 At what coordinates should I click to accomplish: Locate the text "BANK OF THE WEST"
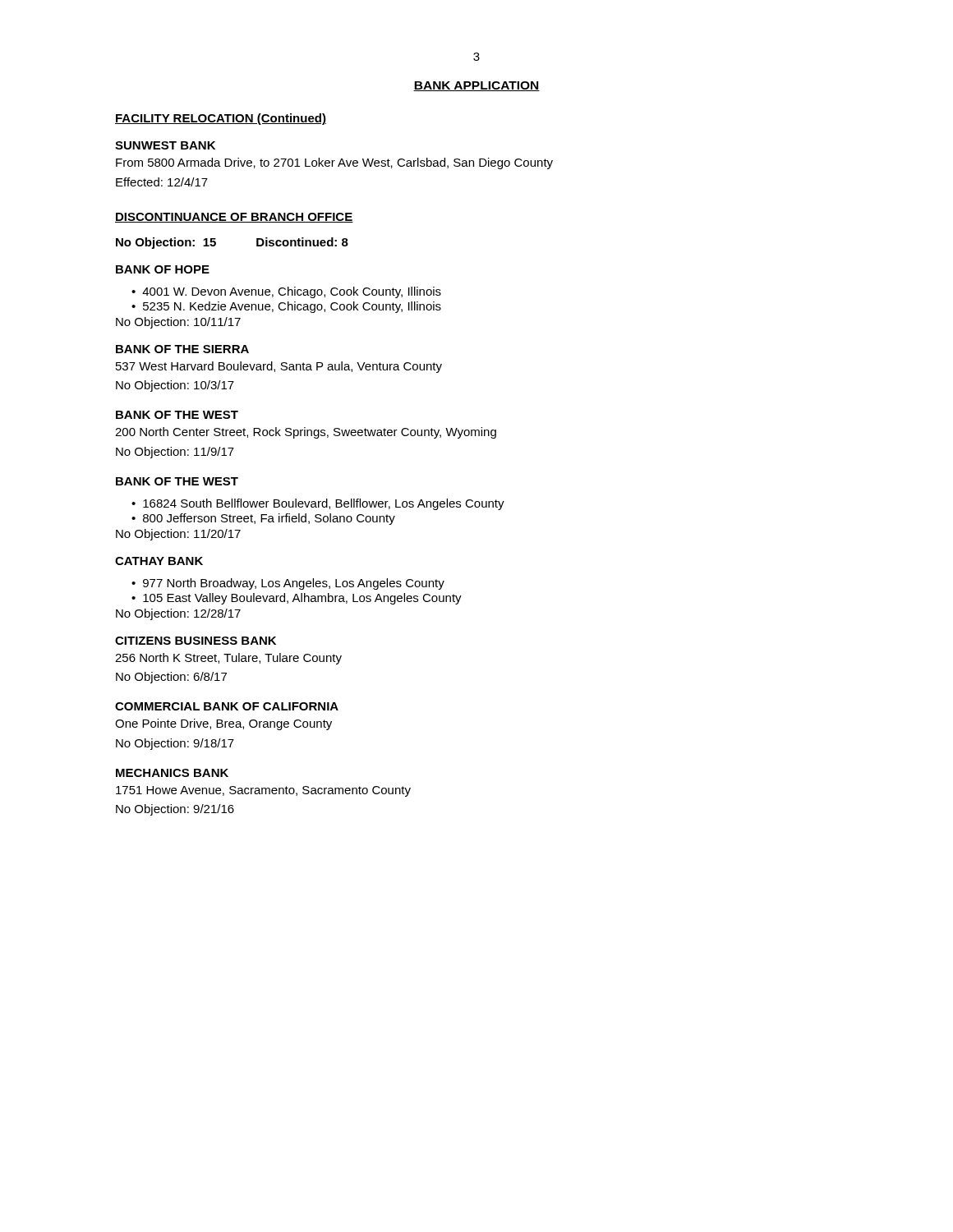tap(177, 481)
